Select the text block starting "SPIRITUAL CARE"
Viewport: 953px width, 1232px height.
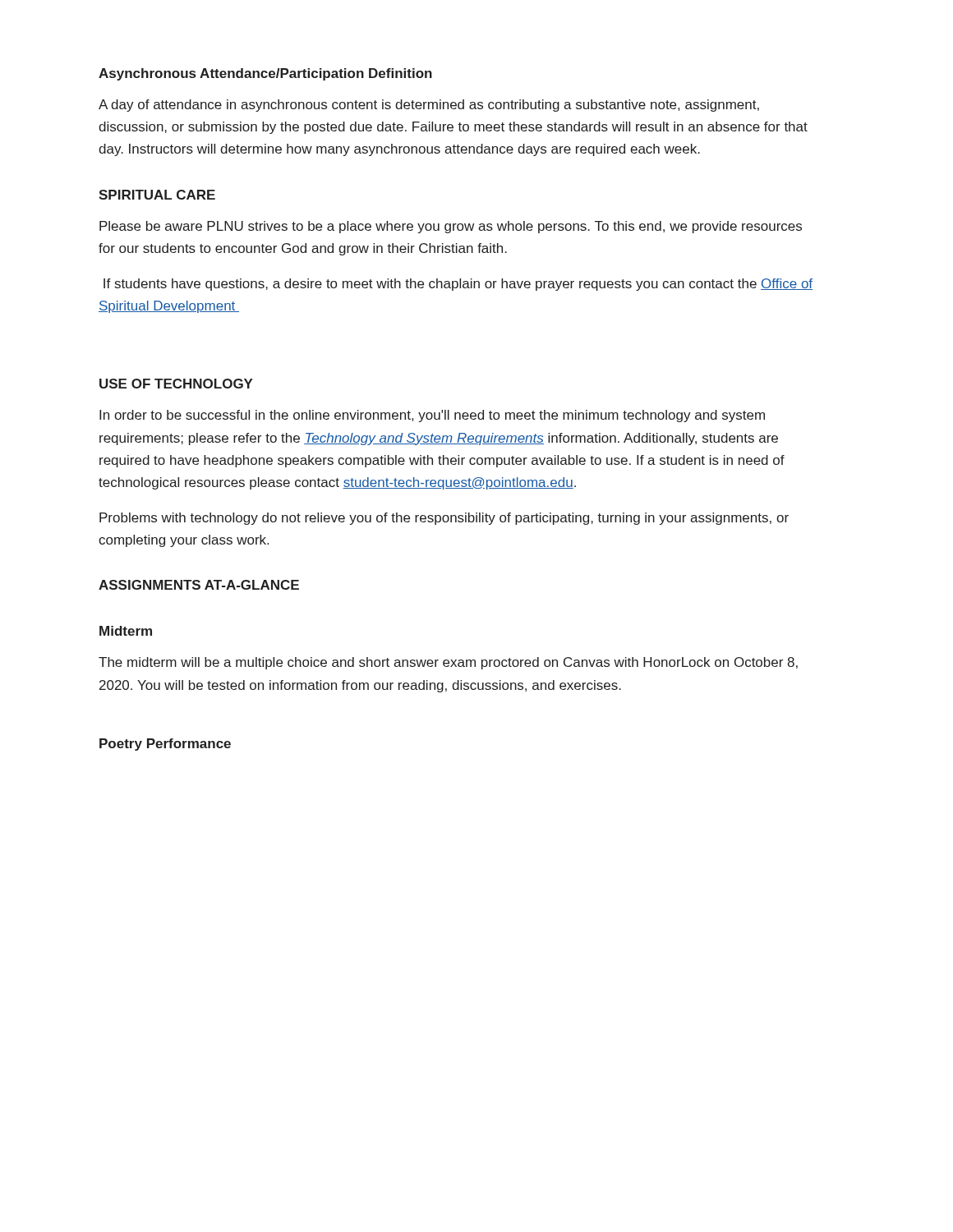point(157,195)
